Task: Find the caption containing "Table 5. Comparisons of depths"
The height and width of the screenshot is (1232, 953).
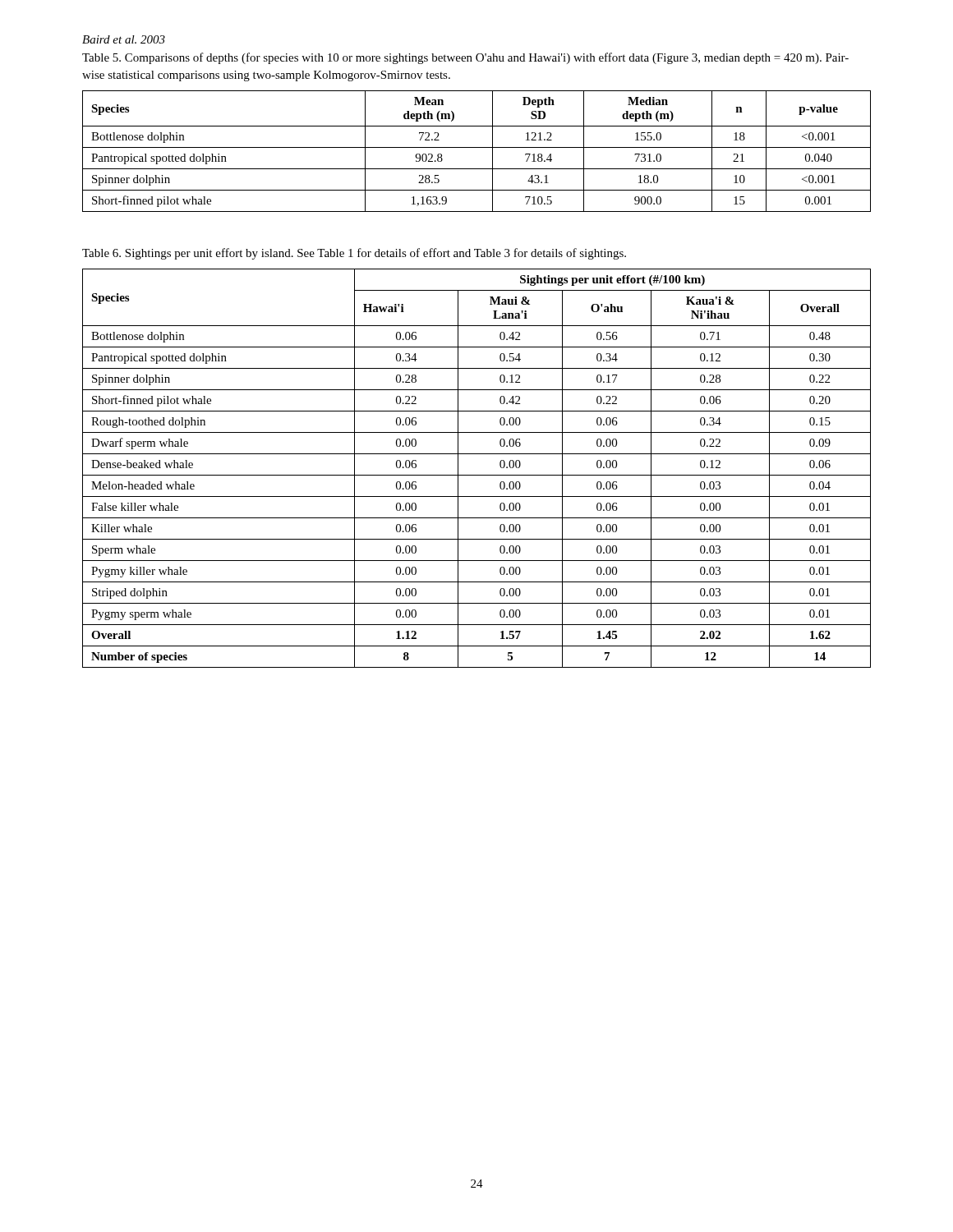Action: coord(466,66)
